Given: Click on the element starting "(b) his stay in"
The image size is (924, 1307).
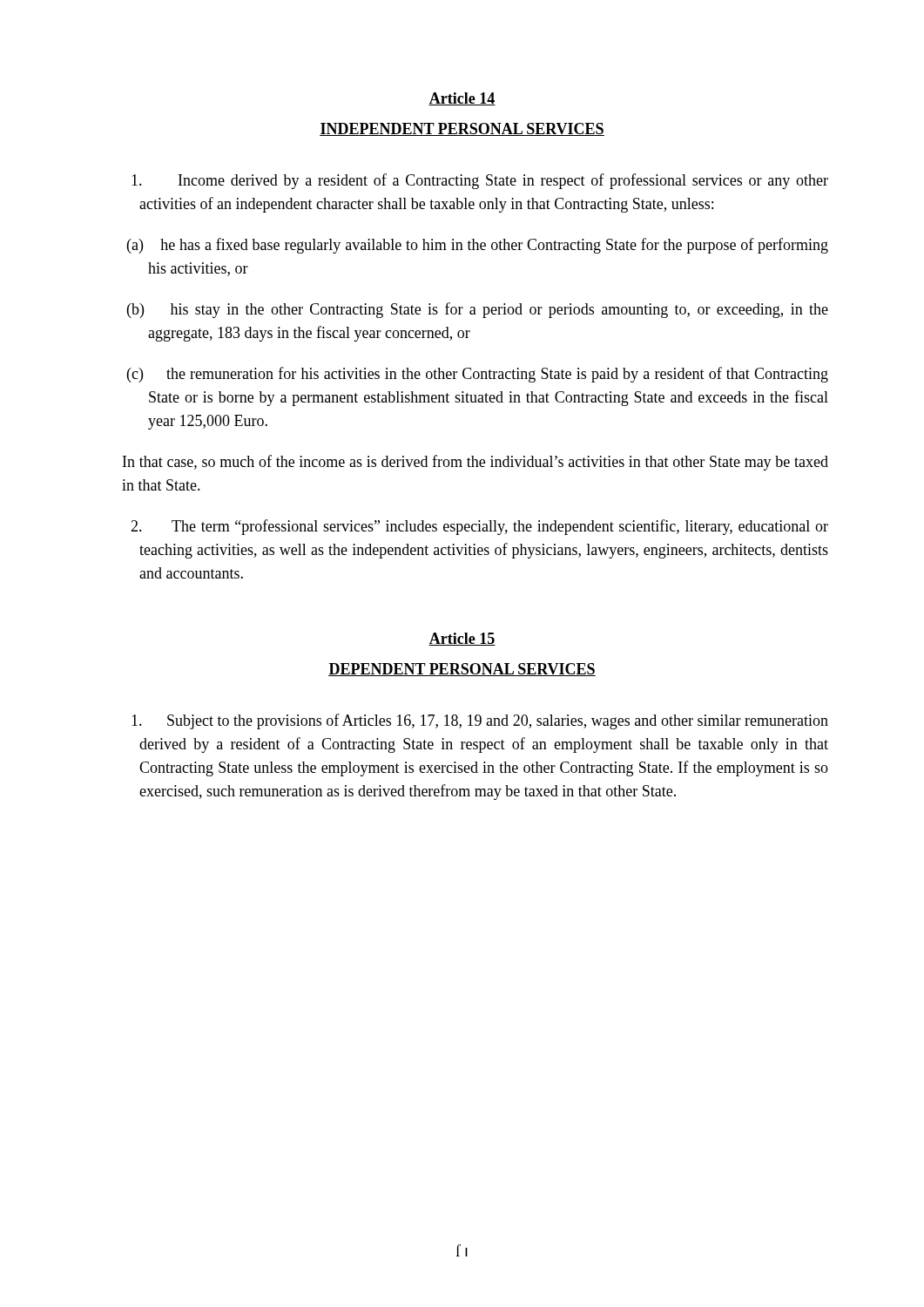Looking at the screenshot, I should tap(477, 321).
